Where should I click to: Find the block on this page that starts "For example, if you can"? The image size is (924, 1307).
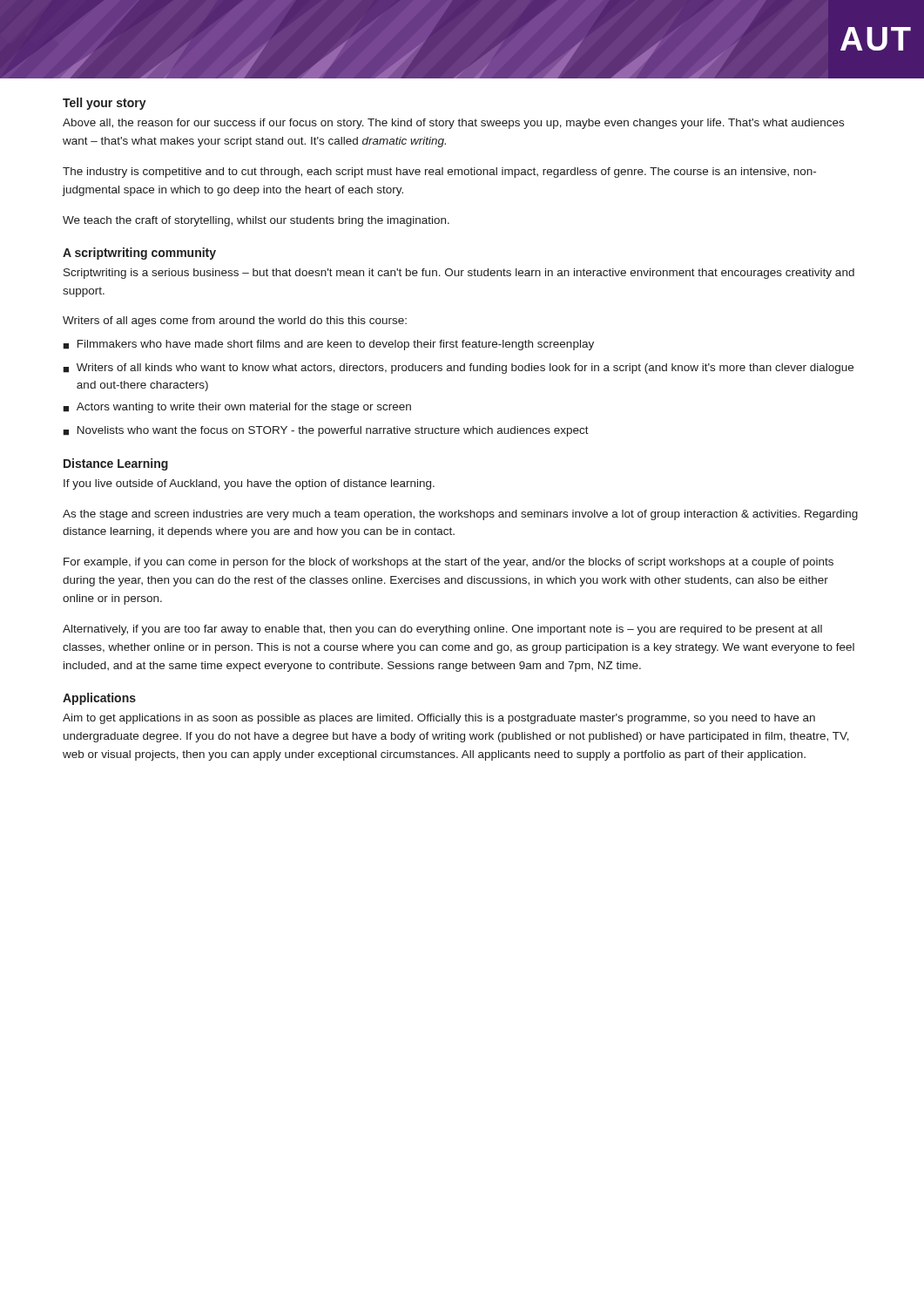(x=448, y=580)
